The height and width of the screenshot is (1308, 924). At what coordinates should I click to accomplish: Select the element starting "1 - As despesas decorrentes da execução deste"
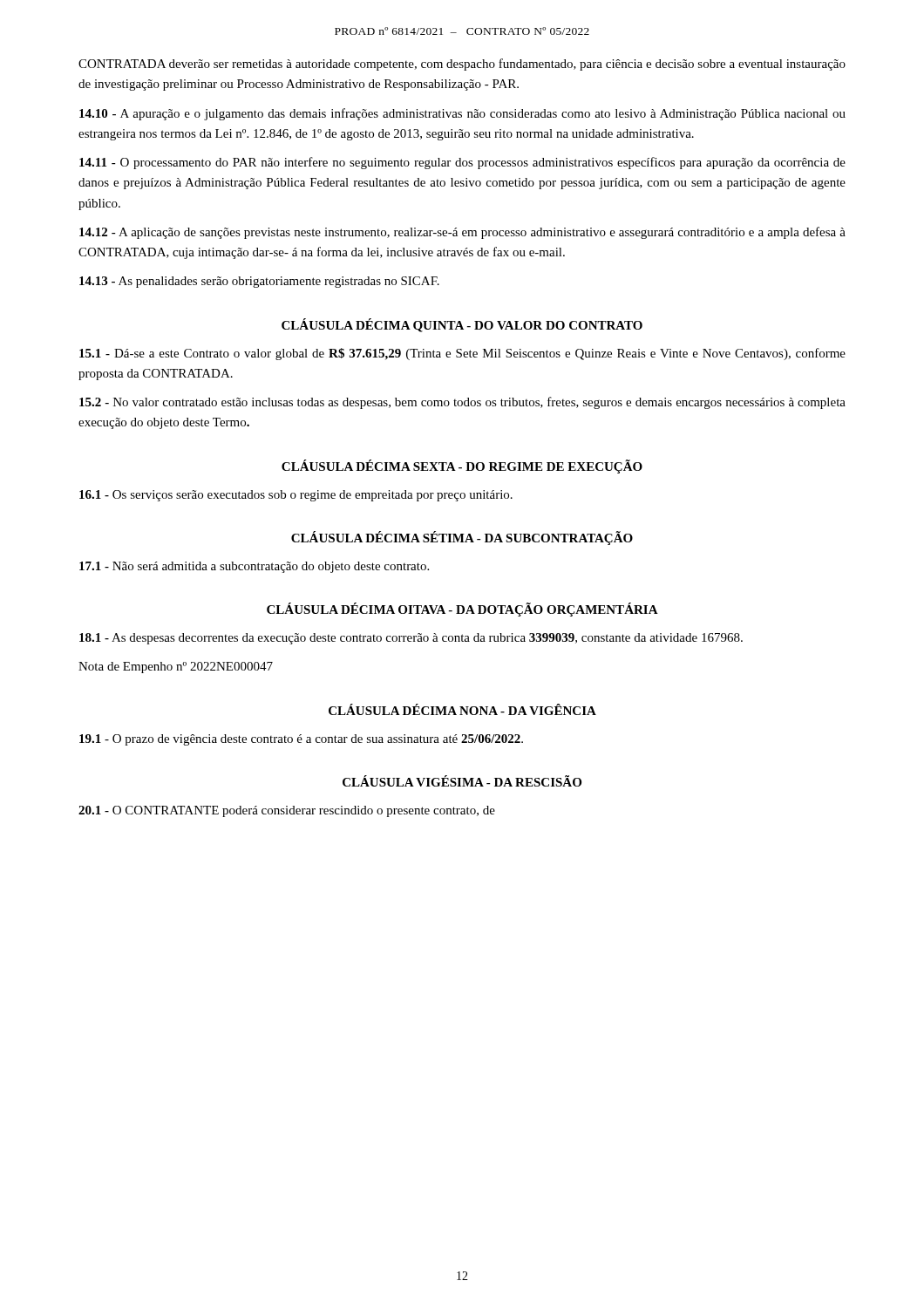411,637
